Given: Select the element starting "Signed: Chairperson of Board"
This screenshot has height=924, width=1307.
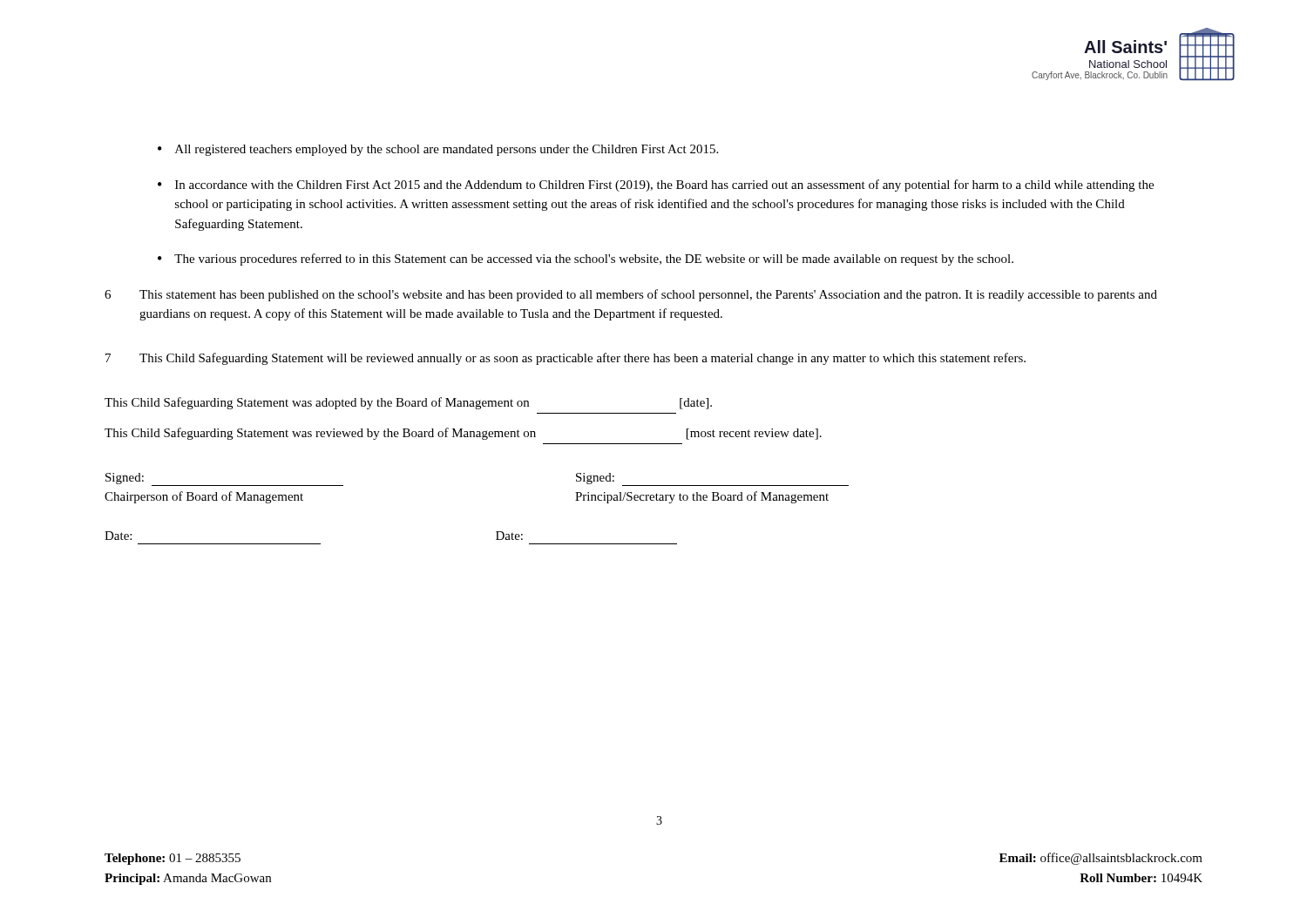Looking at the screenshot, I should click(123, 479).
